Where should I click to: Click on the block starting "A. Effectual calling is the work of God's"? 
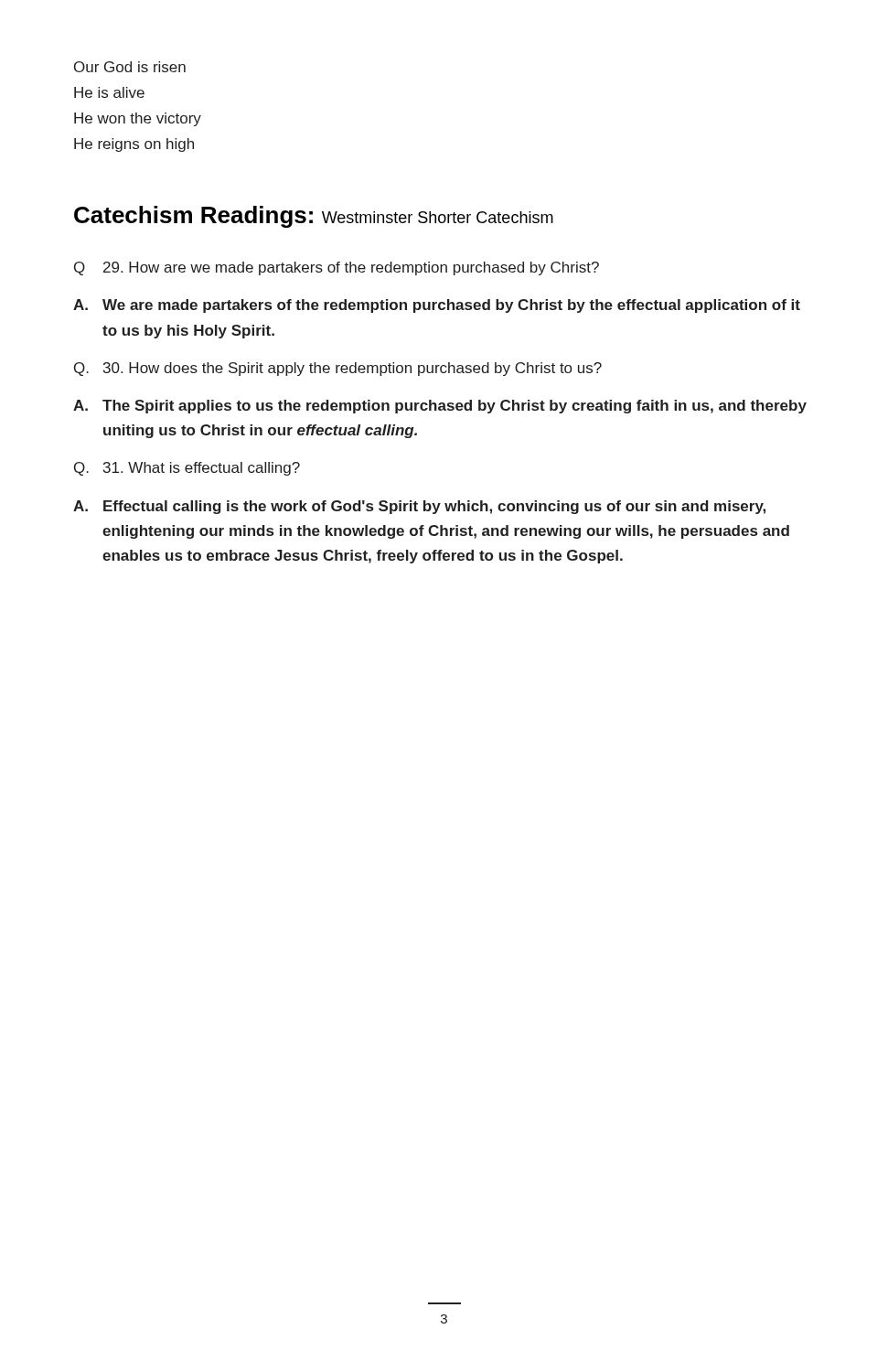click(444, 531)
